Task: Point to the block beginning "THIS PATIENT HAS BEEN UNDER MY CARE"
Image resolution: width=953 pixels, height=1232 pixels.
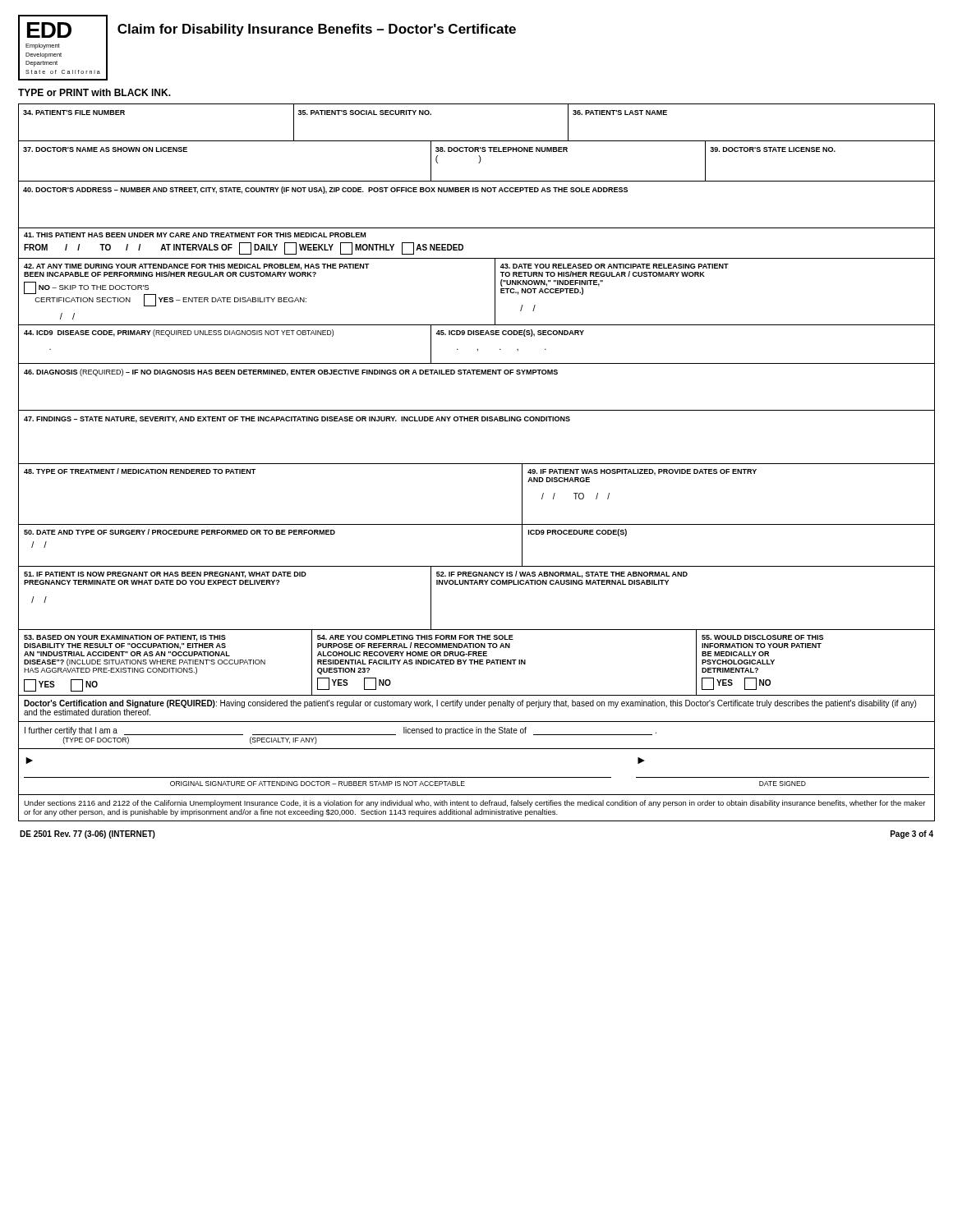Action: [x=195, y=235]
